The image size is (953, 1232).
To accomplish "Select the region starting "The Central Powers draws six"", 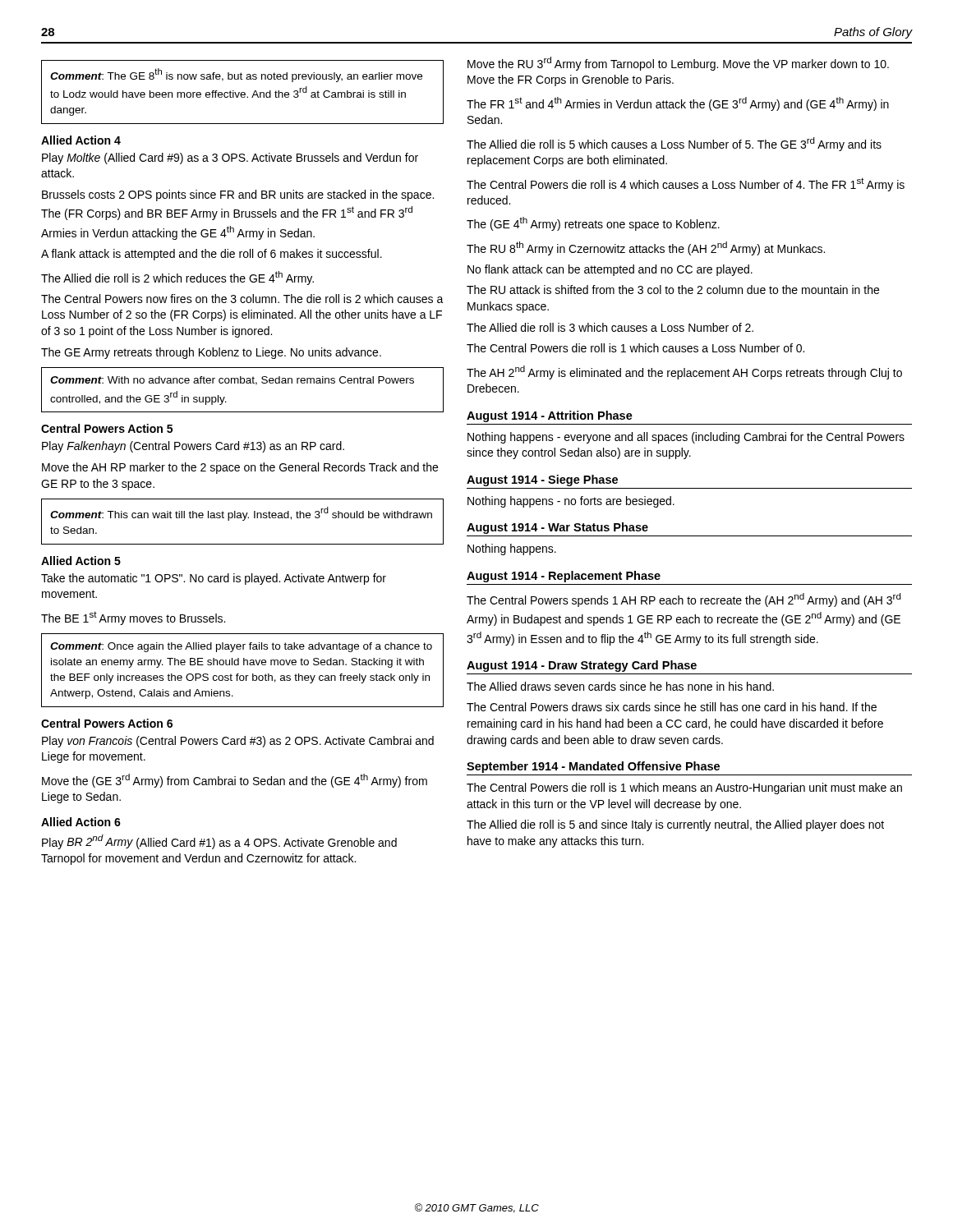I will (675, 724).
